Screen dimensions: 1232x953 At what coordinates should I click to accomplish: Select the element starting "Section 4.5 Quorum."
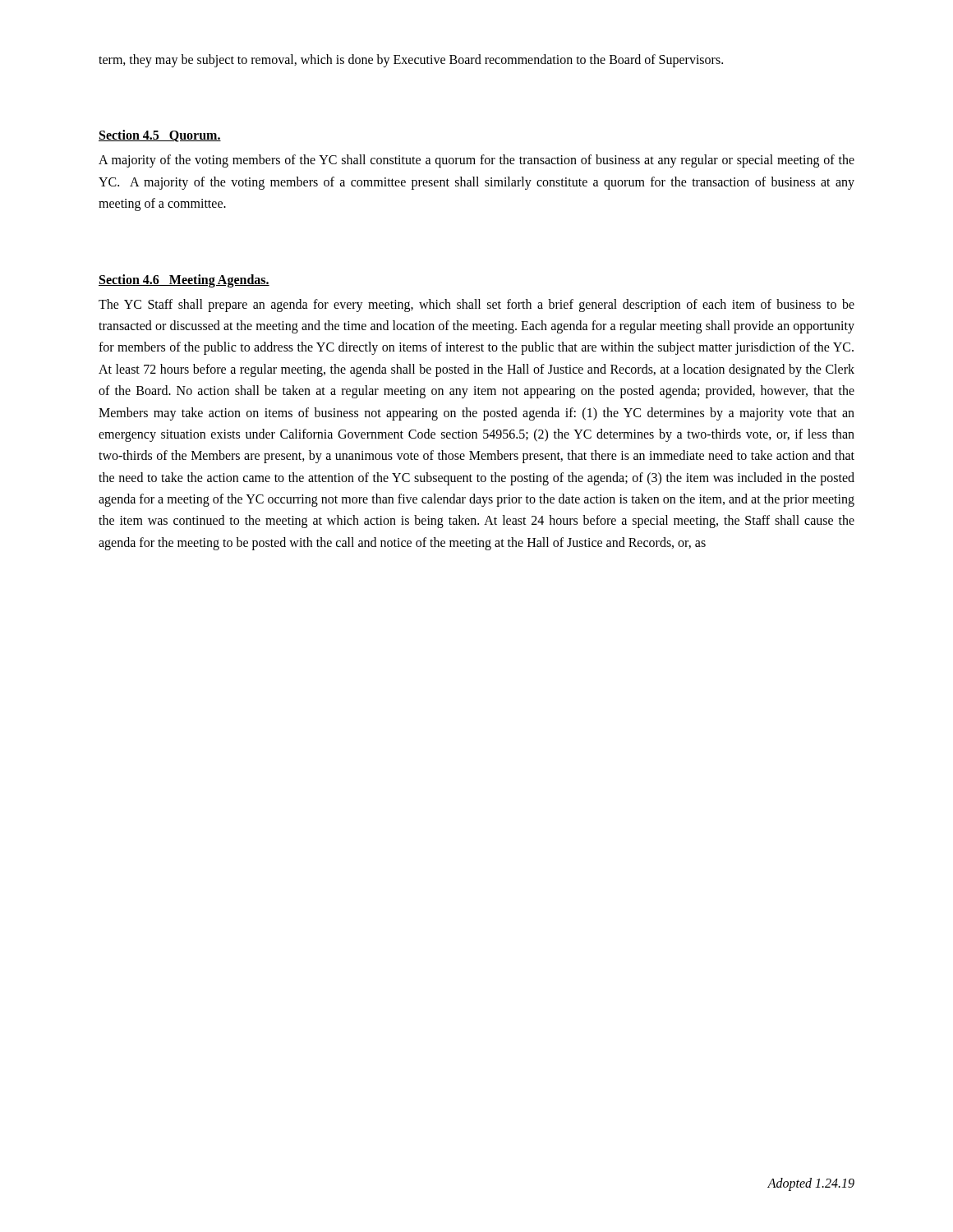tap(160, 135)
